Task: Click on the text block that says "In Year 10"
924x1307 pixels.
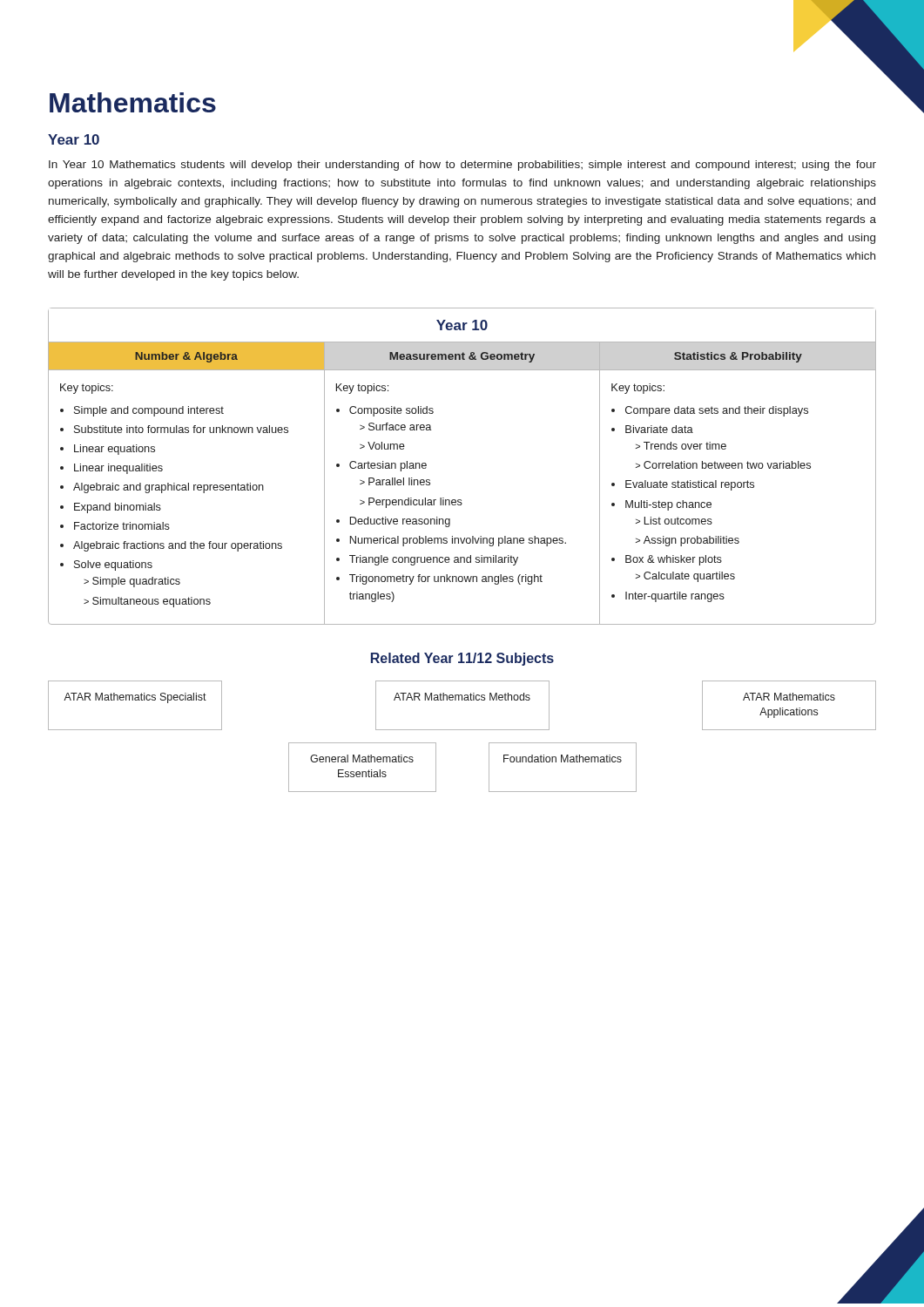Action: [x=462, y=219]
